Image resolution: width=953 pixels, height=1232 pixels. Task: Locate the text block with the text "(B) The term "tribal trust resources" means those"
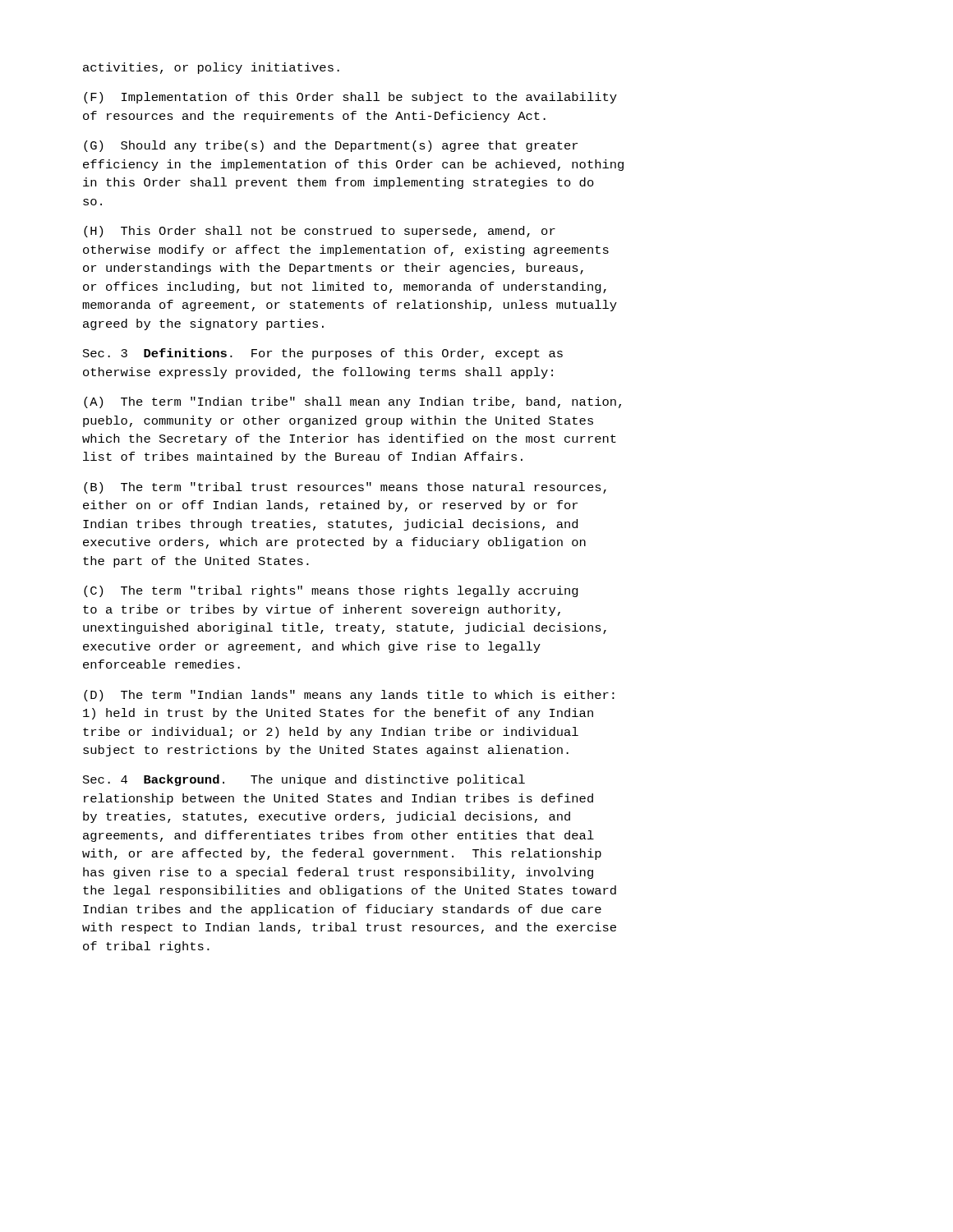tap(346, 525)
